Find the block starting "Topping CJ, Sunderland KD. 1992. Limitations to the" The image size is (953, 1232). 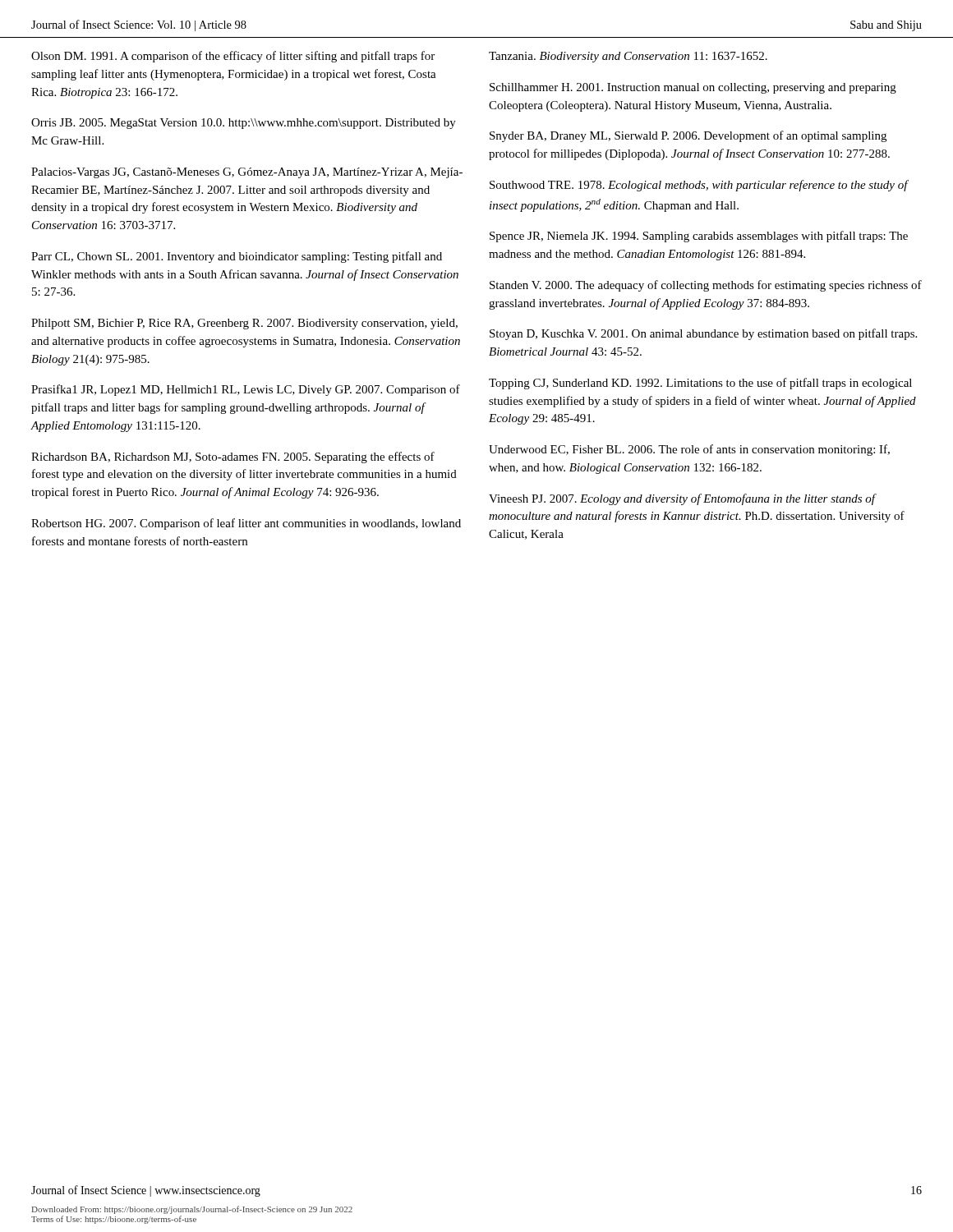coord(702,400)
